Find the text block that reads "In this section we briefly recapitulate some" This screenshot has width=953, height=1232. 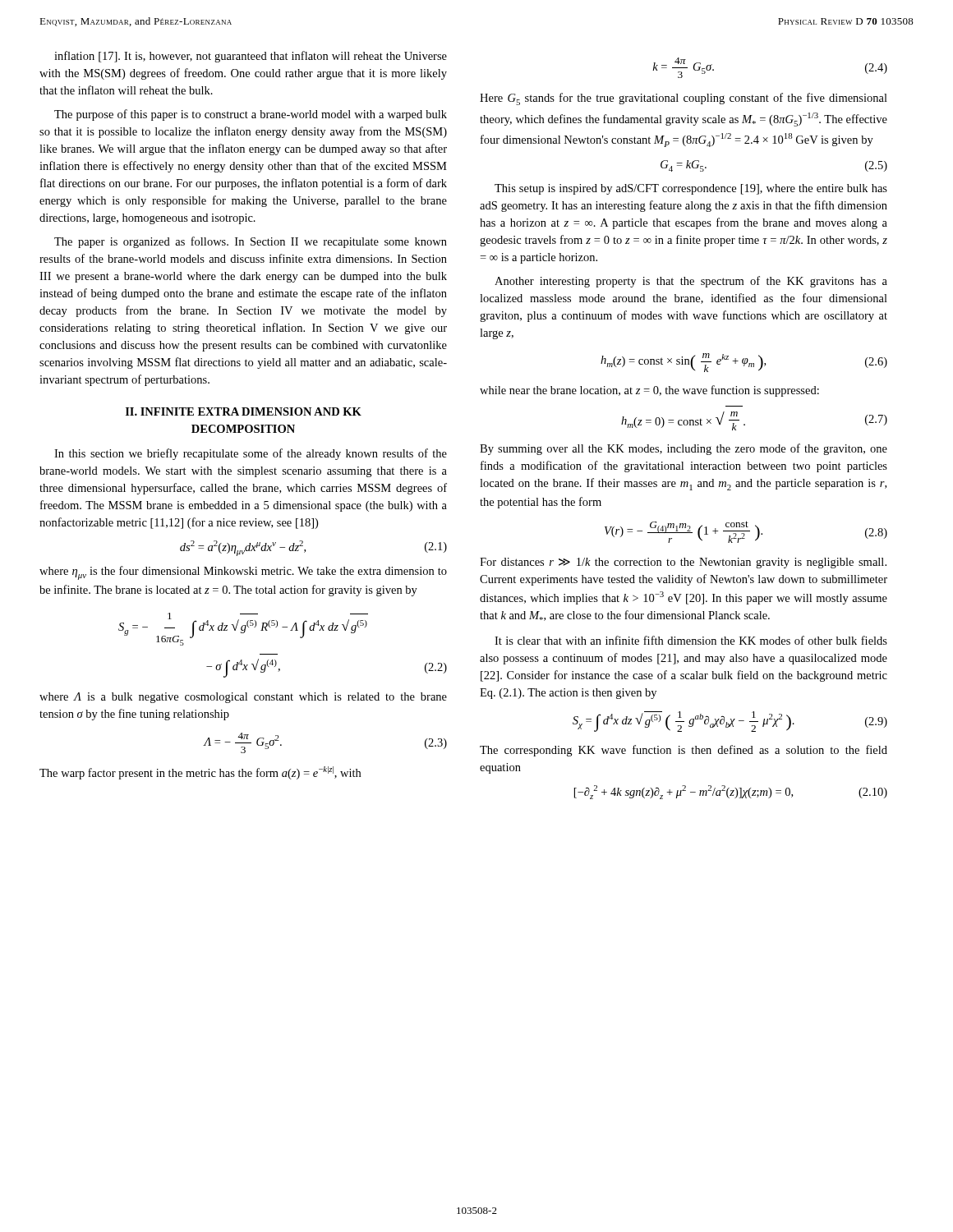[243, 488]
